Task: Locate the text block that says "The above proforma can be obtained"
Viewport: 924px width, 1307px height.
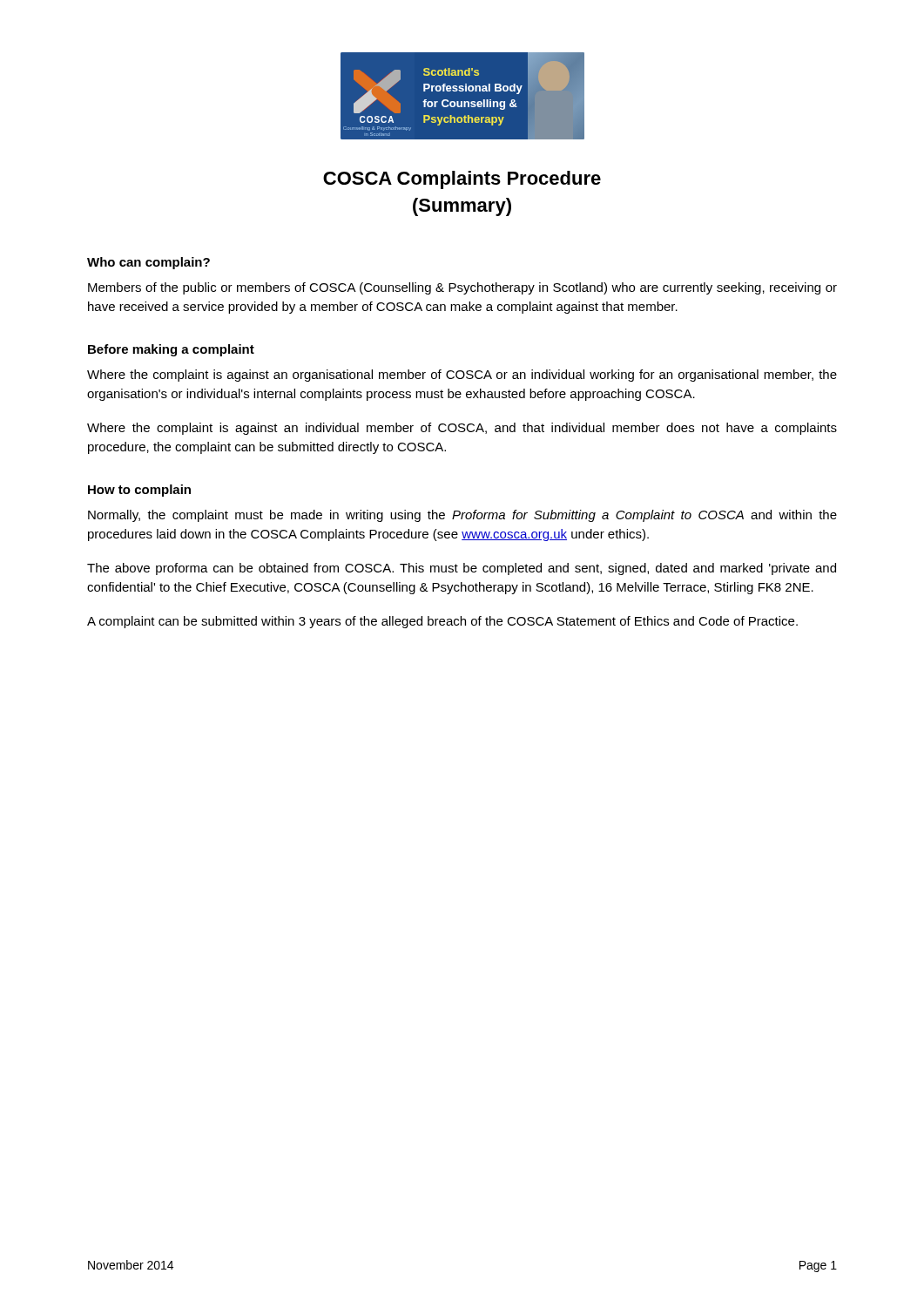Action: [x=462, y=577]
